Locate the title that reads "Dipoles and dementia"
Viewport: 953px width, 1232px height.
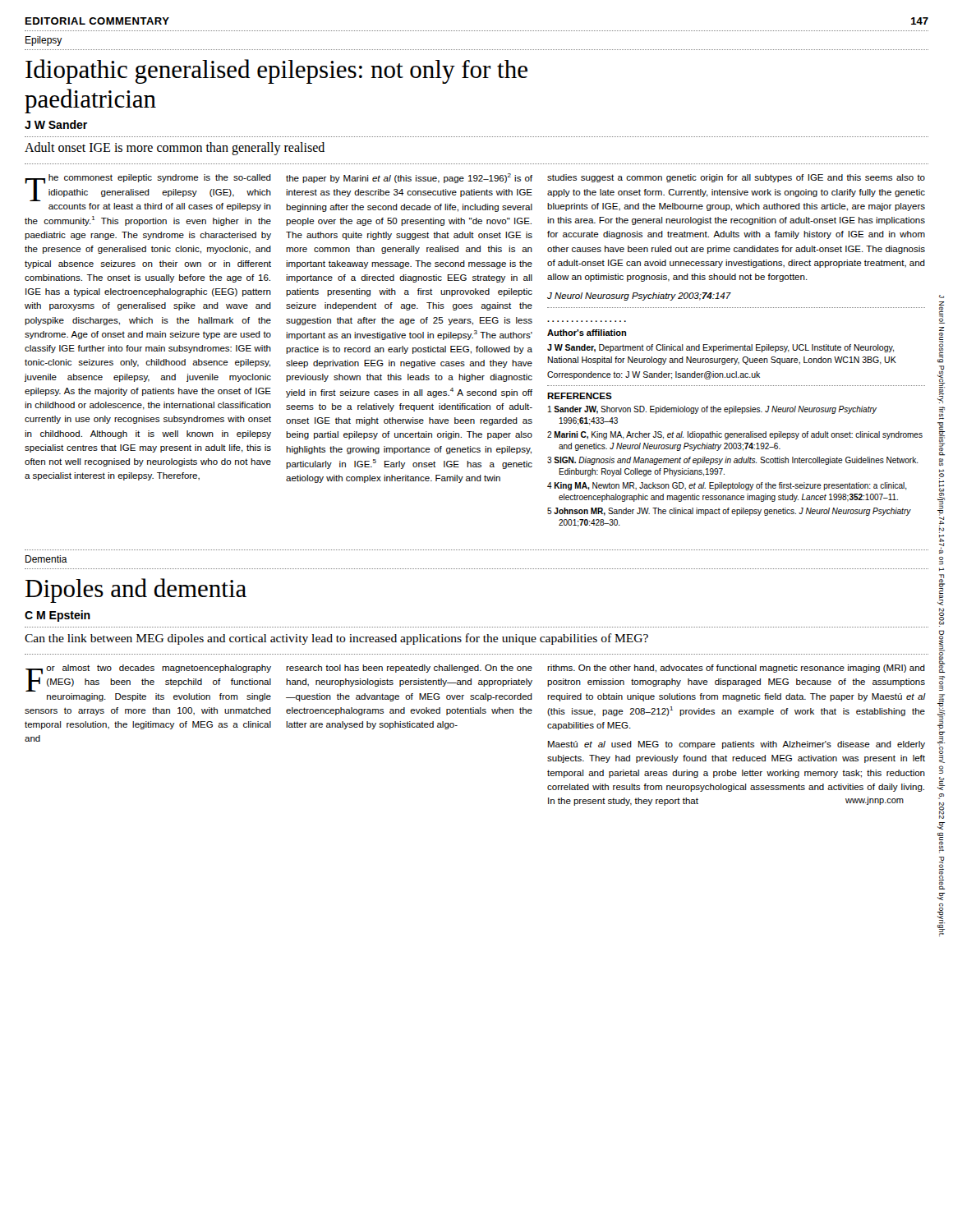(136, 589)
